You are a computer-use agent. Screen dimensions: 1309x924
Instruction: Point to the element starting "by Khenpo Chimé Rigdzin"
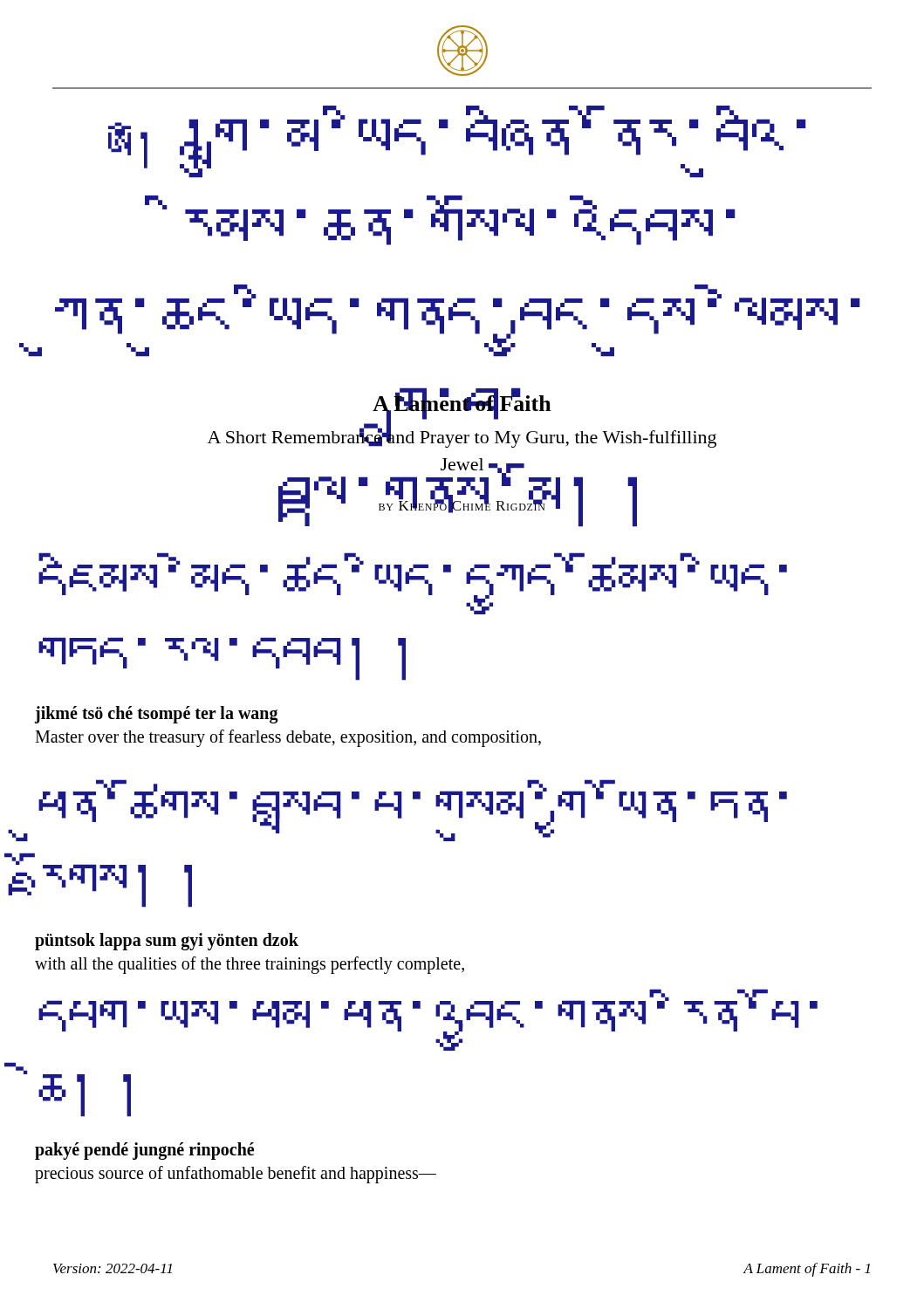(462, 506)
